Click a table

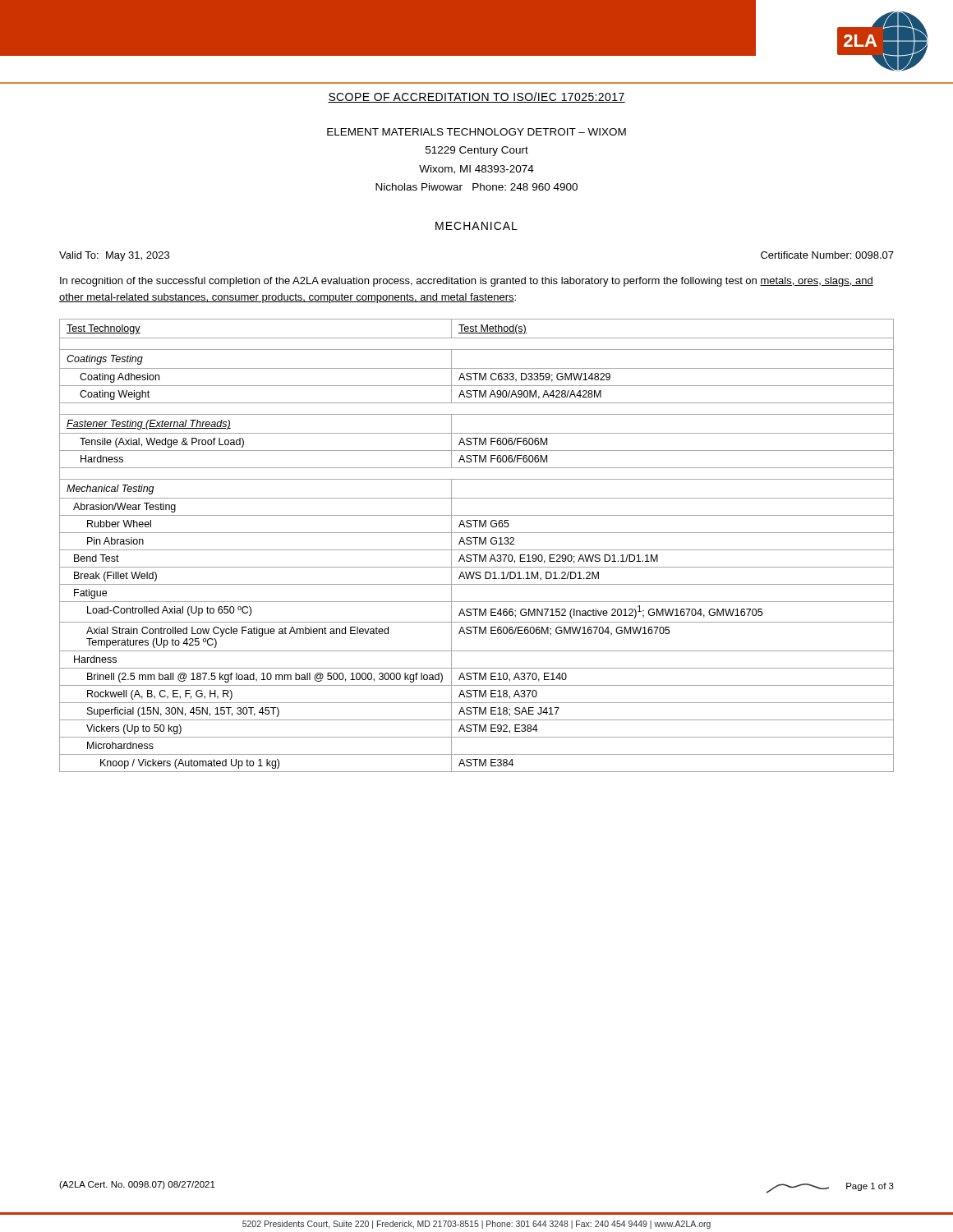[x=476, y=545]
